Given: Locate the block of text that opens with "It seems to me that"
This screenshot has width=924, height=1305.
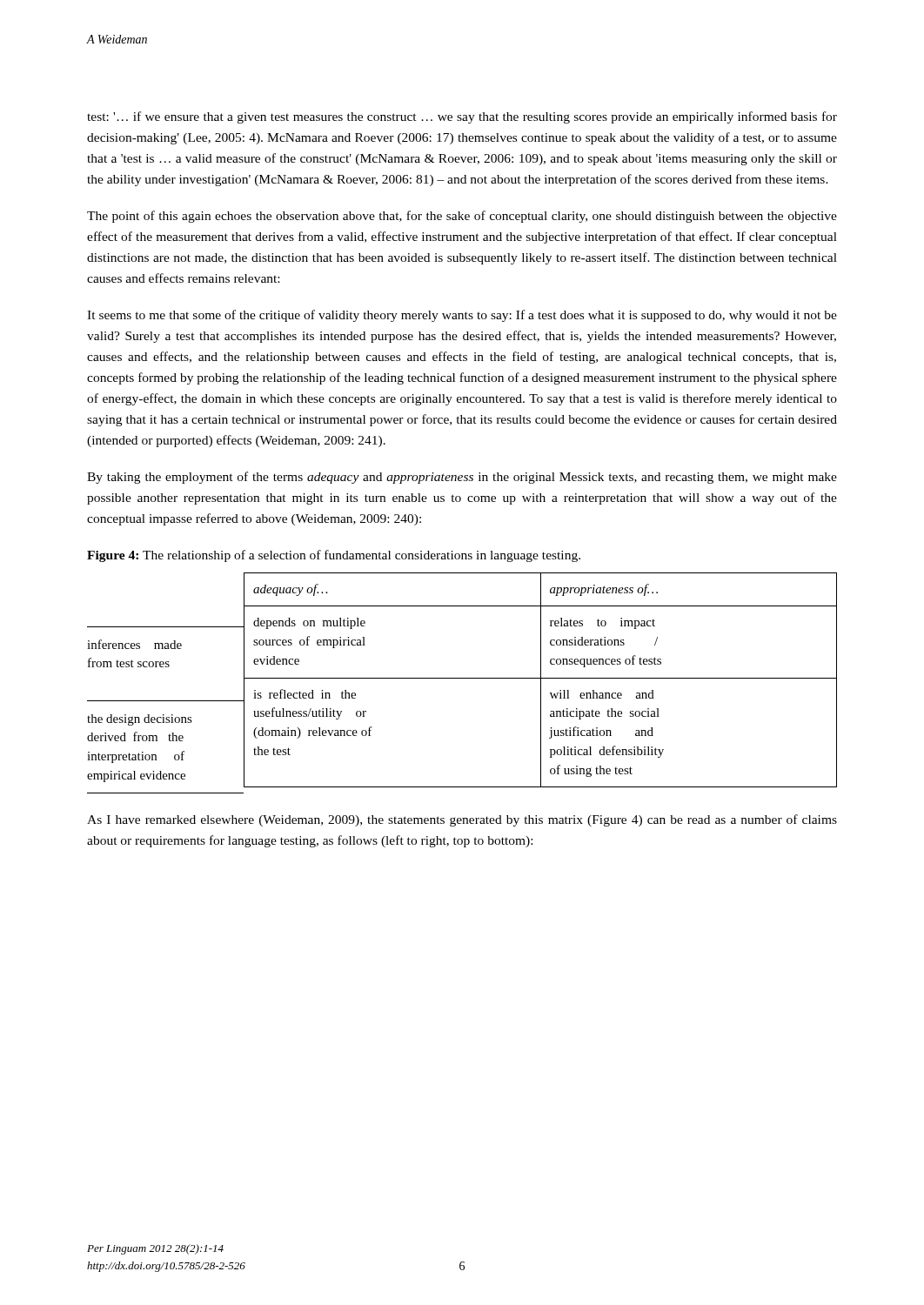Looking at the screenshot, I should pos(462,377).
